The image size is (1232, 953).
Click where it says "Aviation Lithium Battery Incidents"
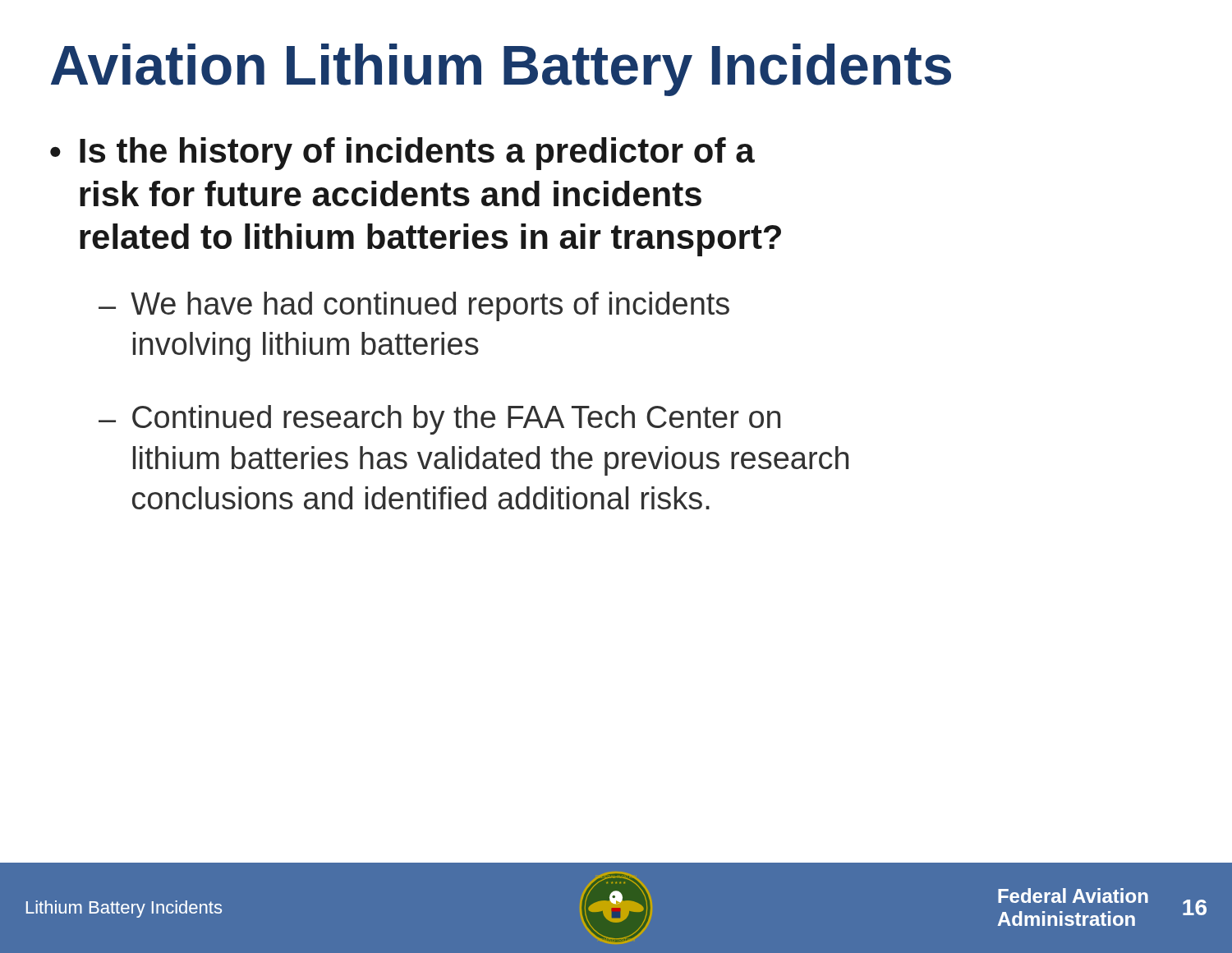(616, 65)
